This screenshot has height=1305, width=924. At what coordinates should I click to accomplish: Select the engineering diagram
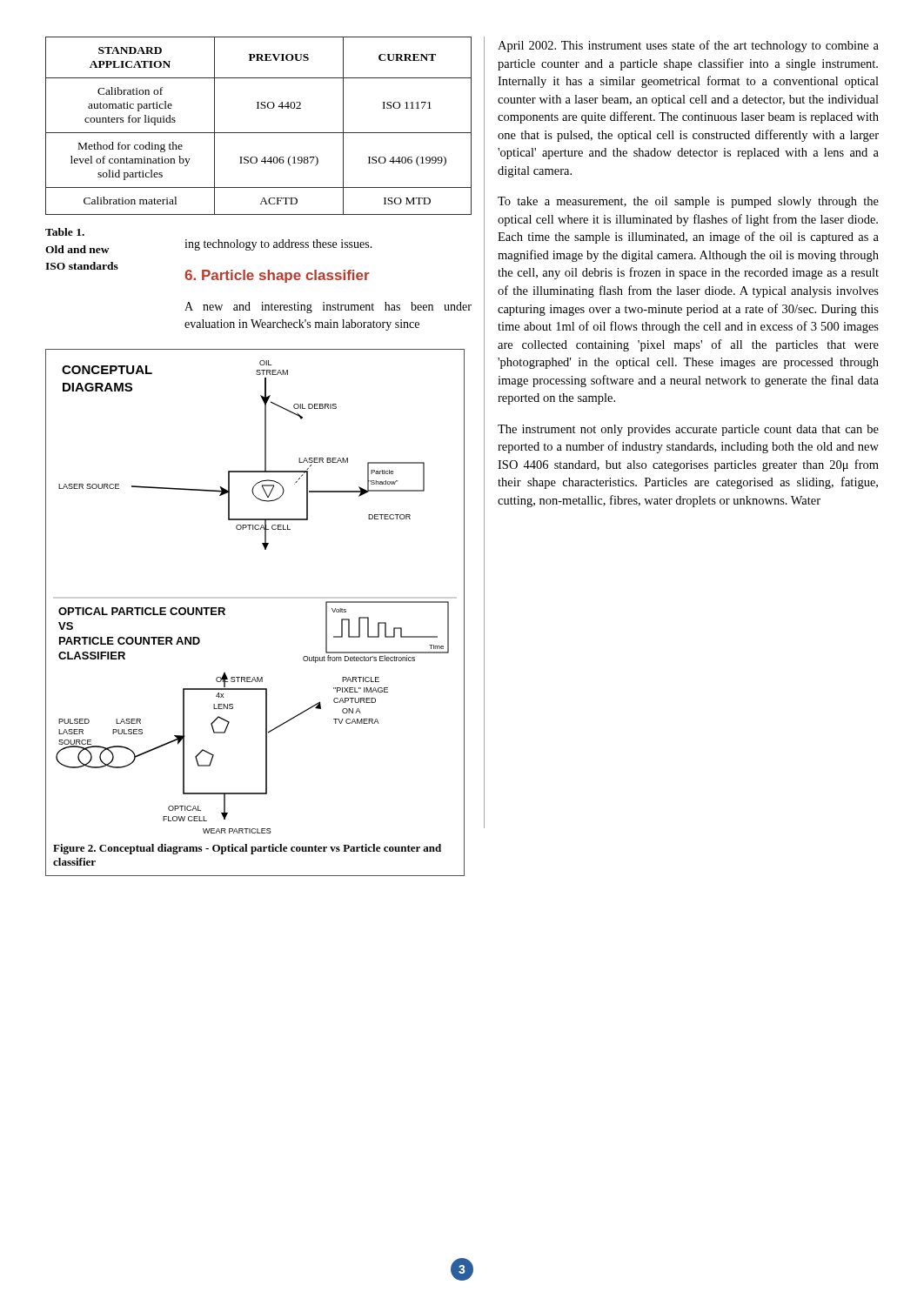pos(258,612)
